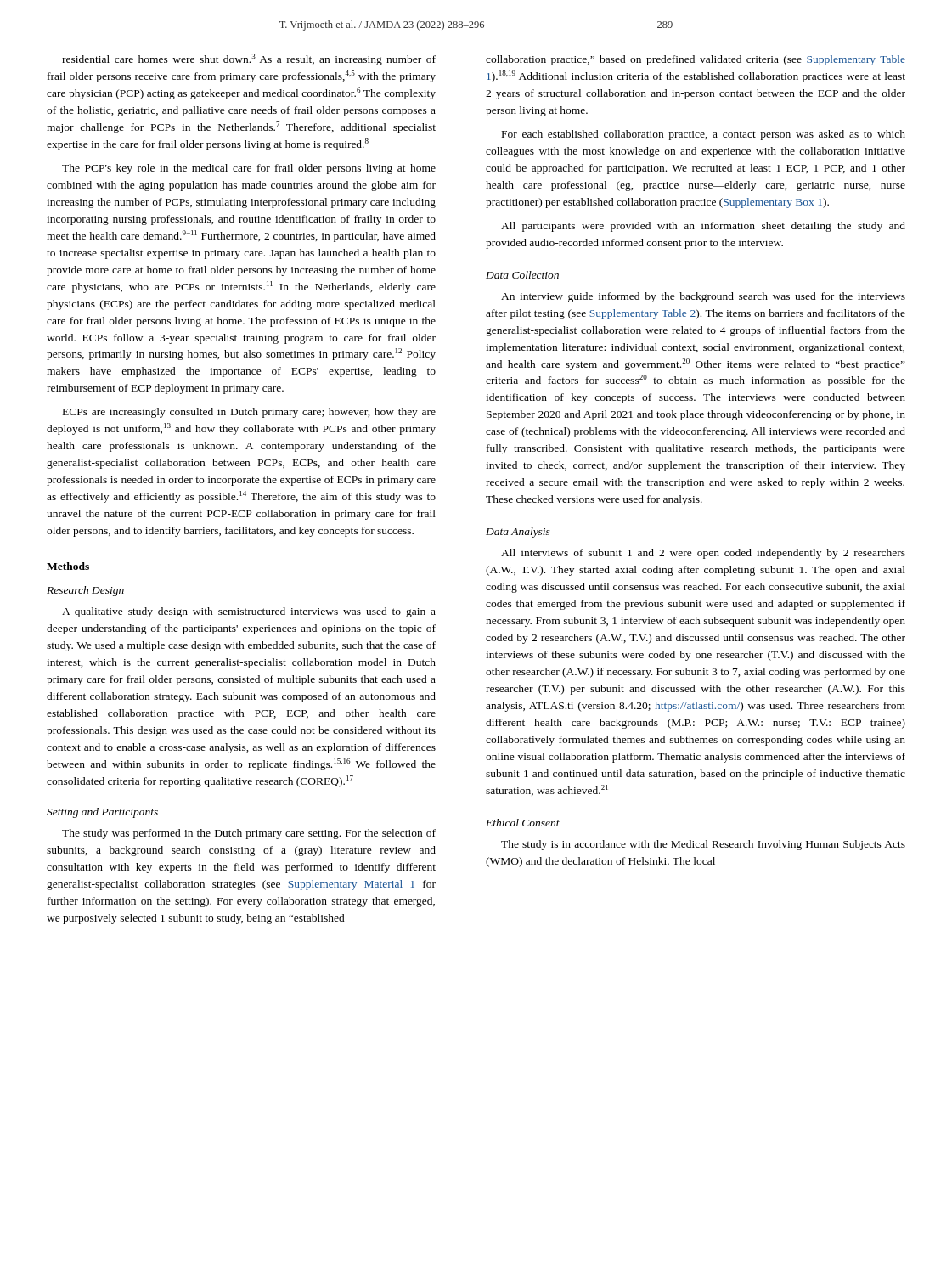The height and width of the screenshot is (1274, 952).
Task: Select the text block containing "The PCP's key"
Action: coord(241,278)
